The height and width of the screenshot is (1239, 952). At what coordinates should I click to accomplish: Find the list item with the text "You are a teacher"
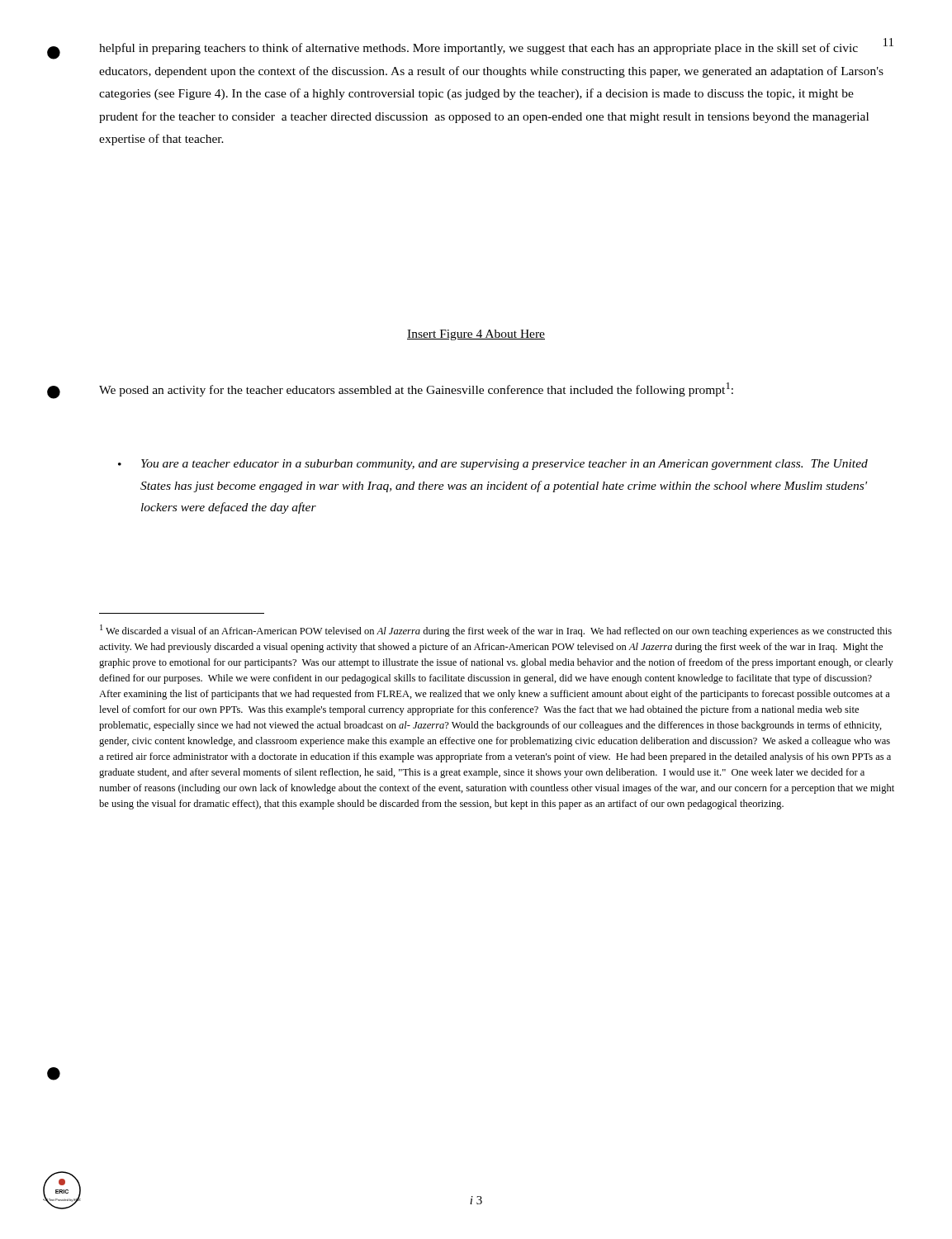(504, 485)
